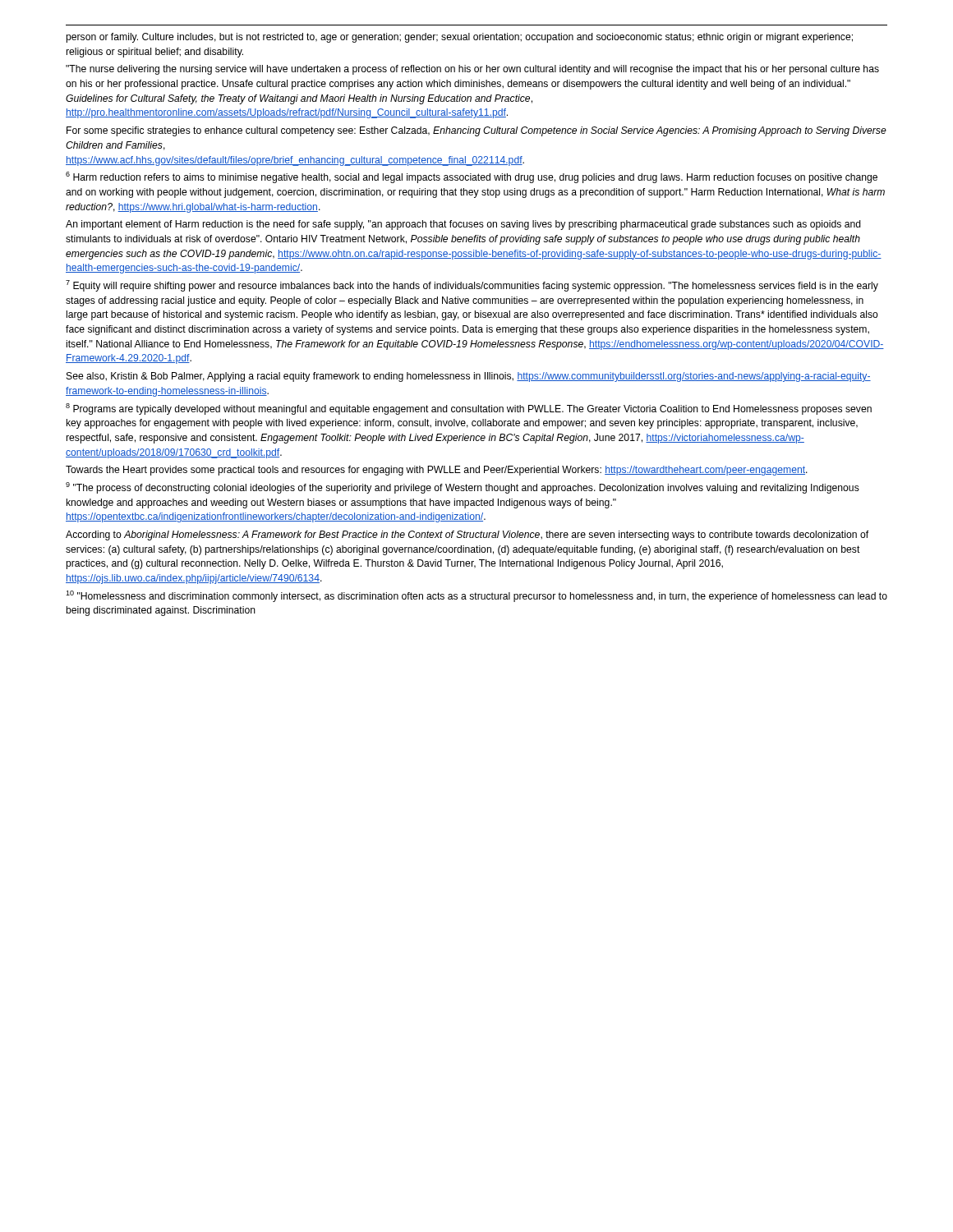Find the block on this page that starts "For some specific strategies to enhance"
Viewport: 953px width, 1232px height.
click(x=476, y=145)
